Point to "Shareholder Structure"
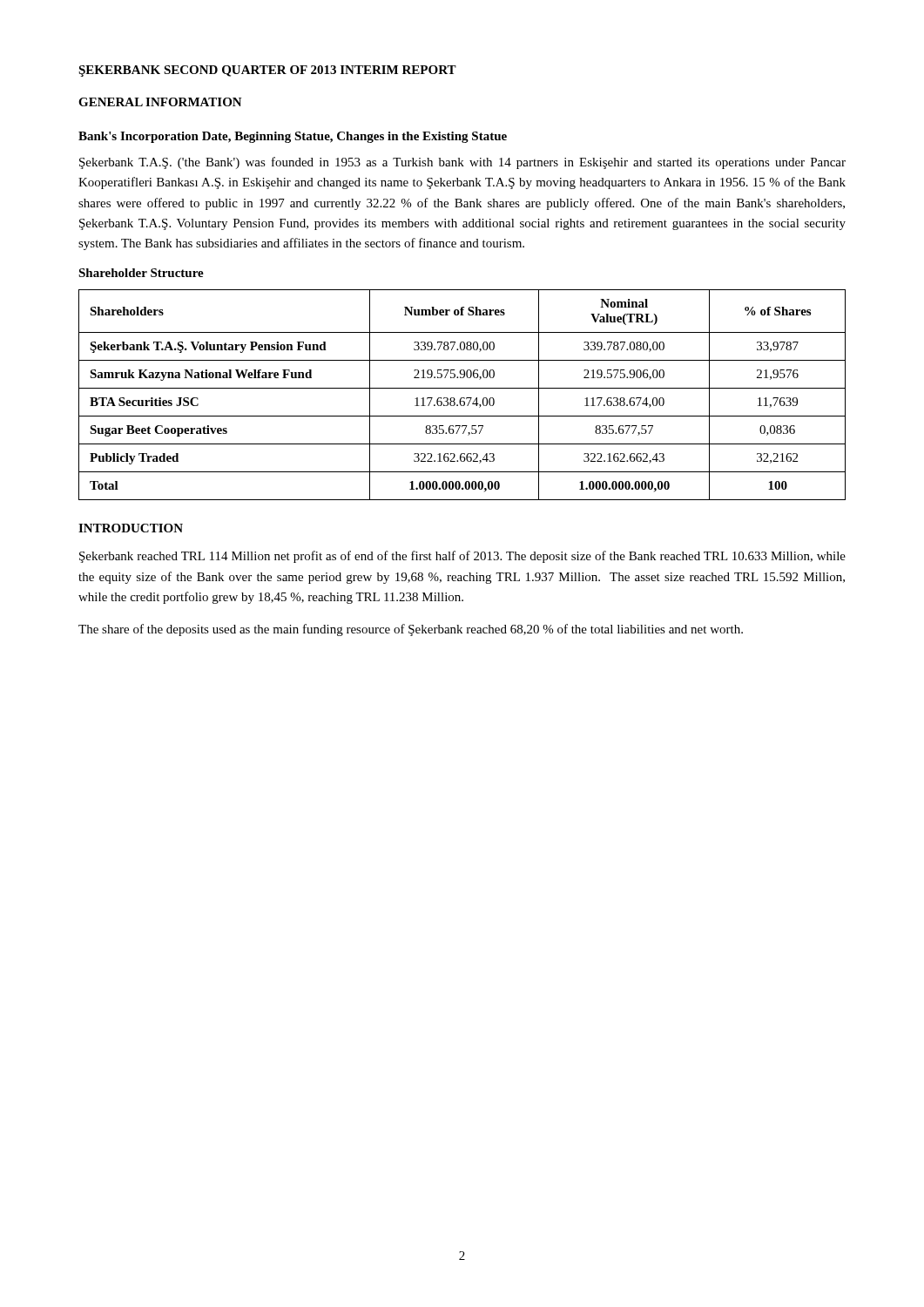 pos(141,273)
